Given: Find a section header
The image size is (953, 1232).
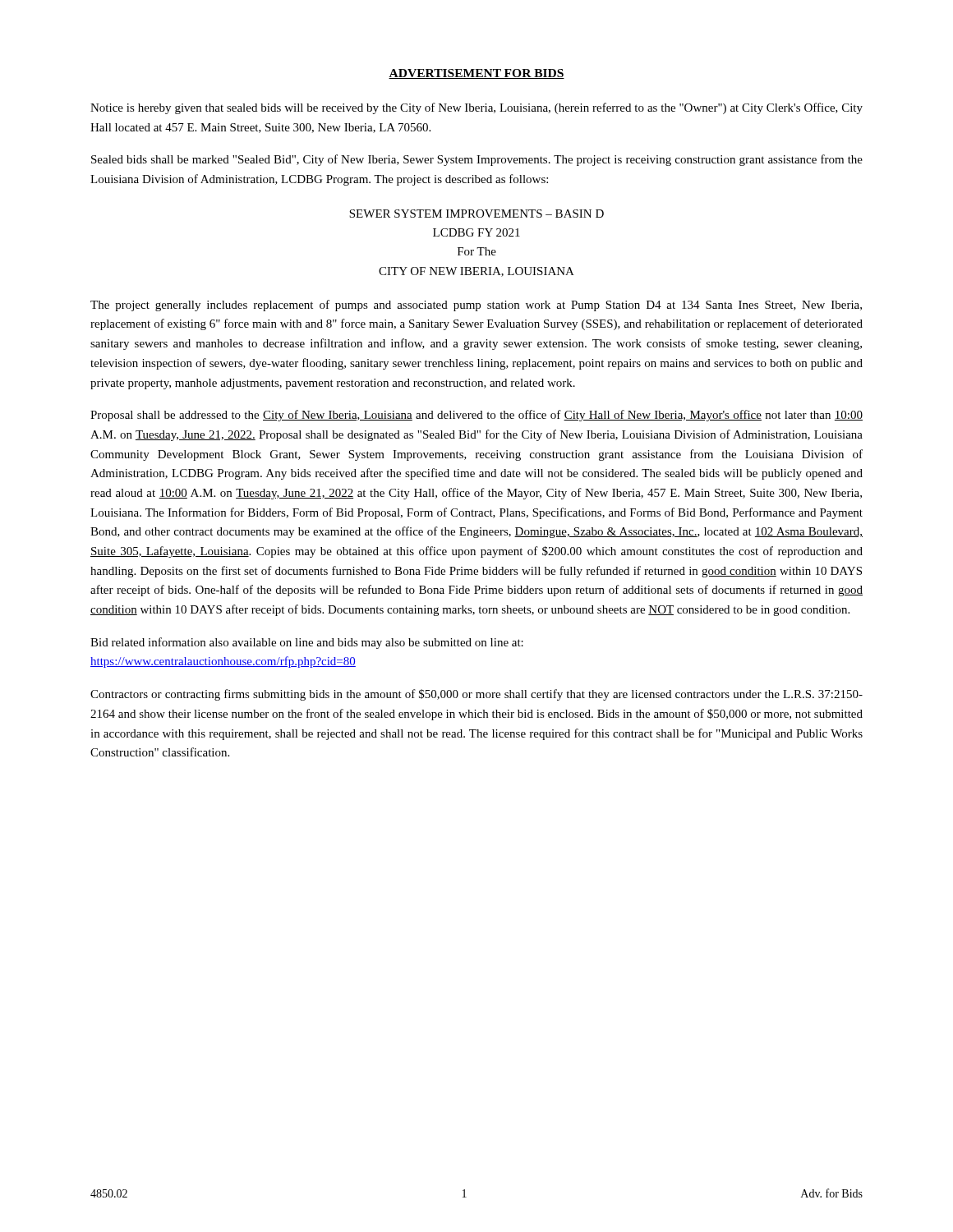Looking at the screenshot, I should pyautogui.click(x=476, y=242).
